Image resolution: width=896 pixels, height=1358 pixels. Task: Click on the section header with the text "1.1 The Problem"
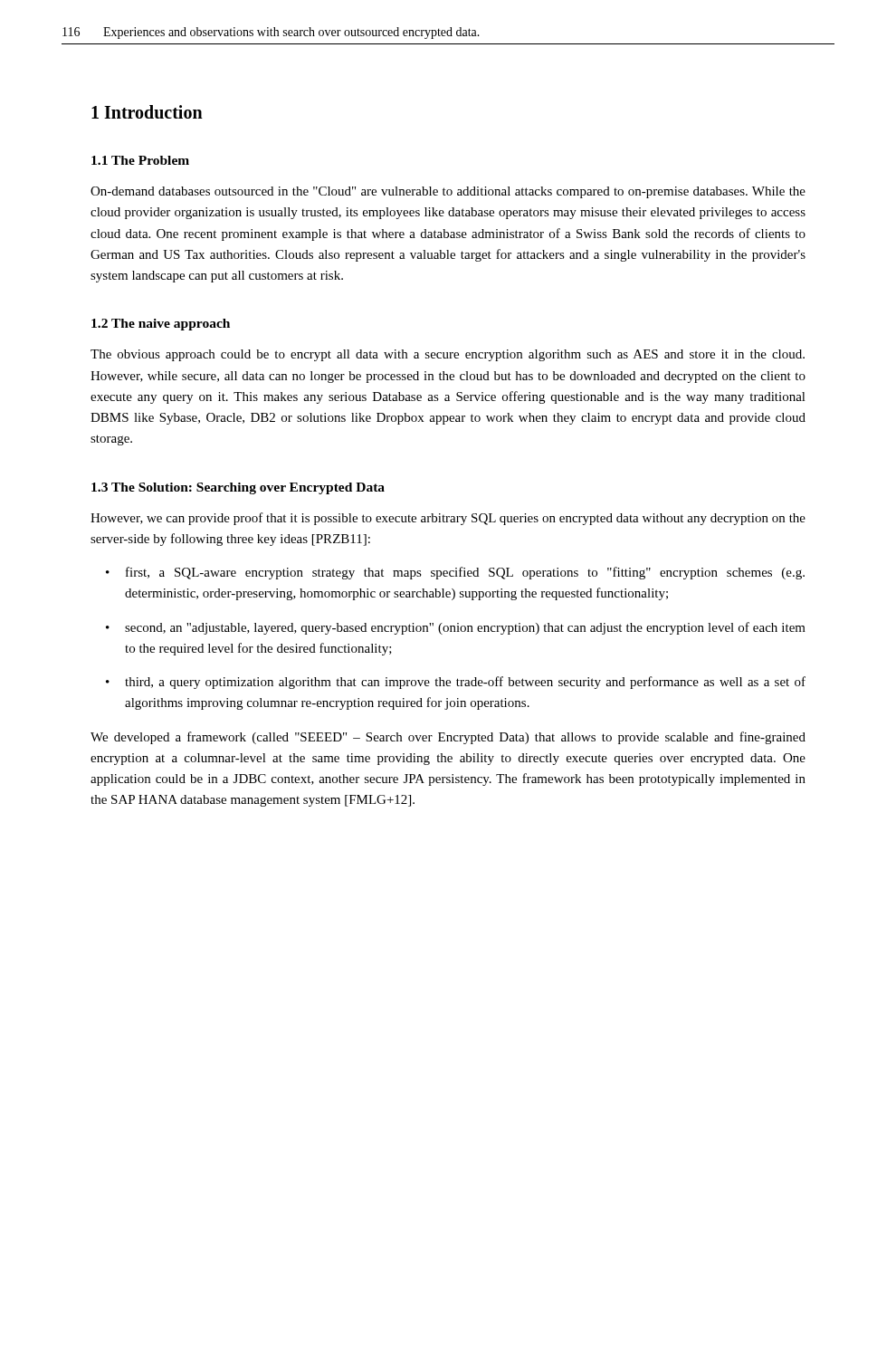[140, 160]
